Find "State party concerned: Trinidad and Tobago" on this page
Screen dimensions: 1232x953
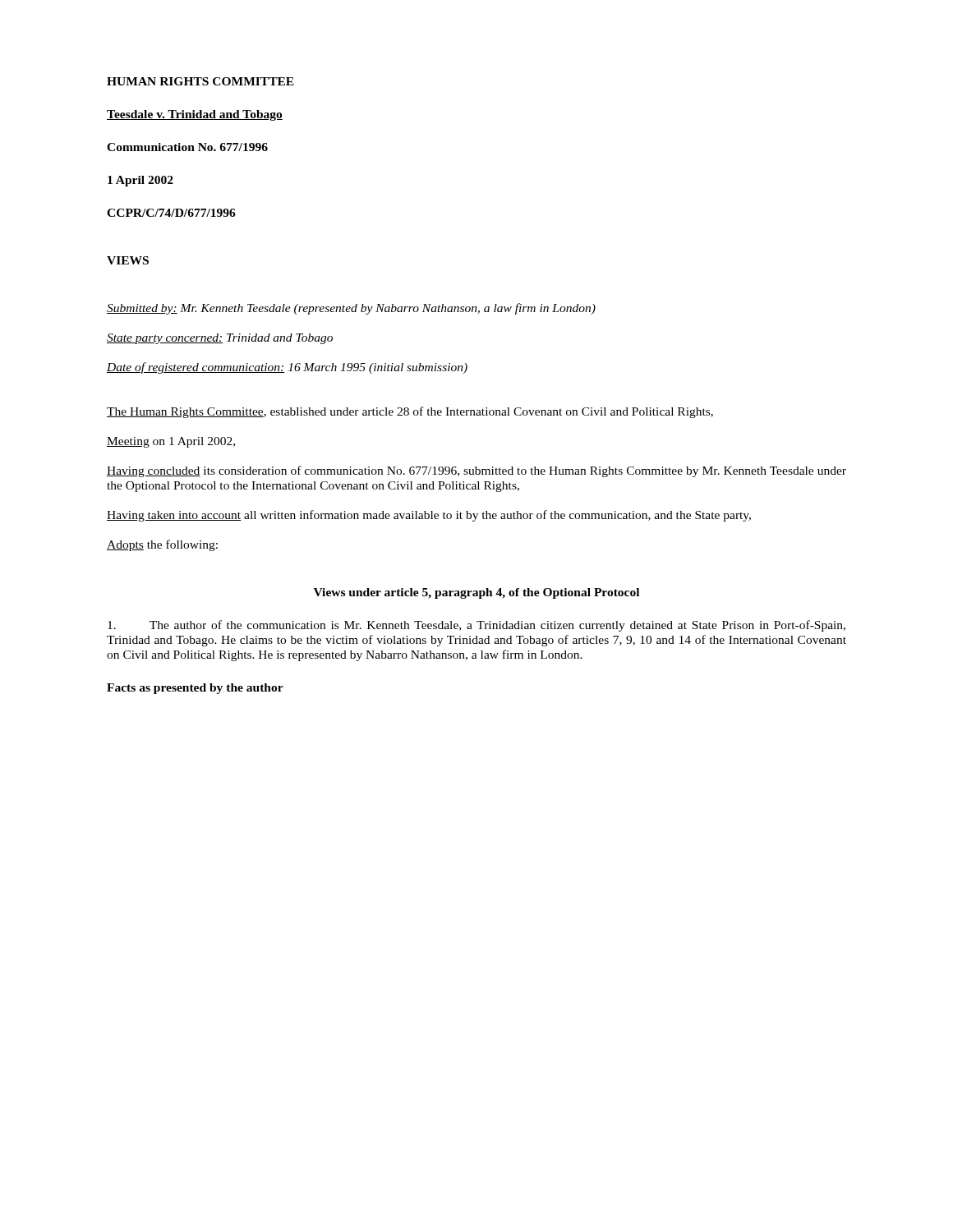tap(220, 337)
